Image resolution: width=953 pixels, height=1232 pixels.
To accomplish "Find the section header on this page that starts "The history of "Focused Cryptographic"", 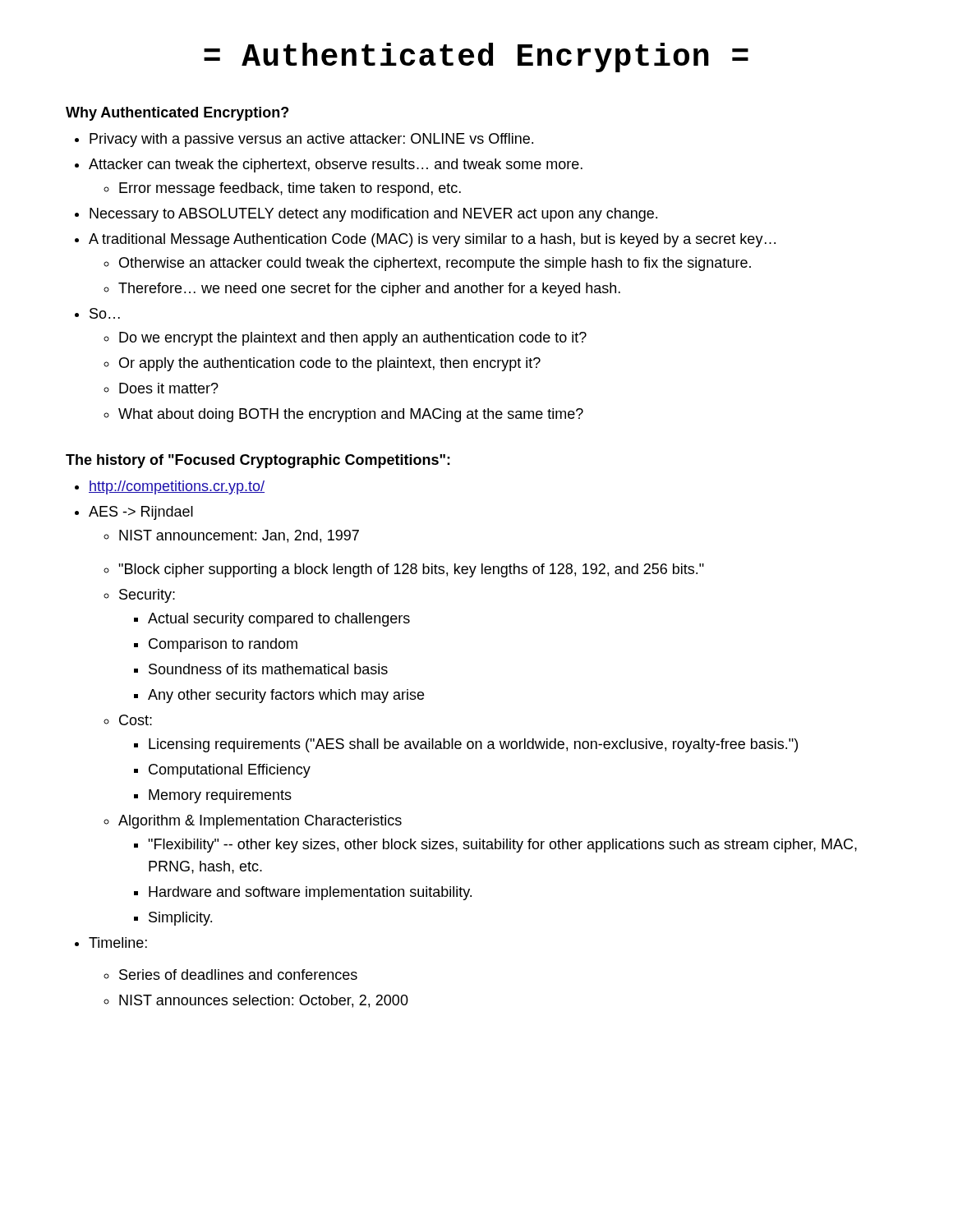I will pos(258,460).
